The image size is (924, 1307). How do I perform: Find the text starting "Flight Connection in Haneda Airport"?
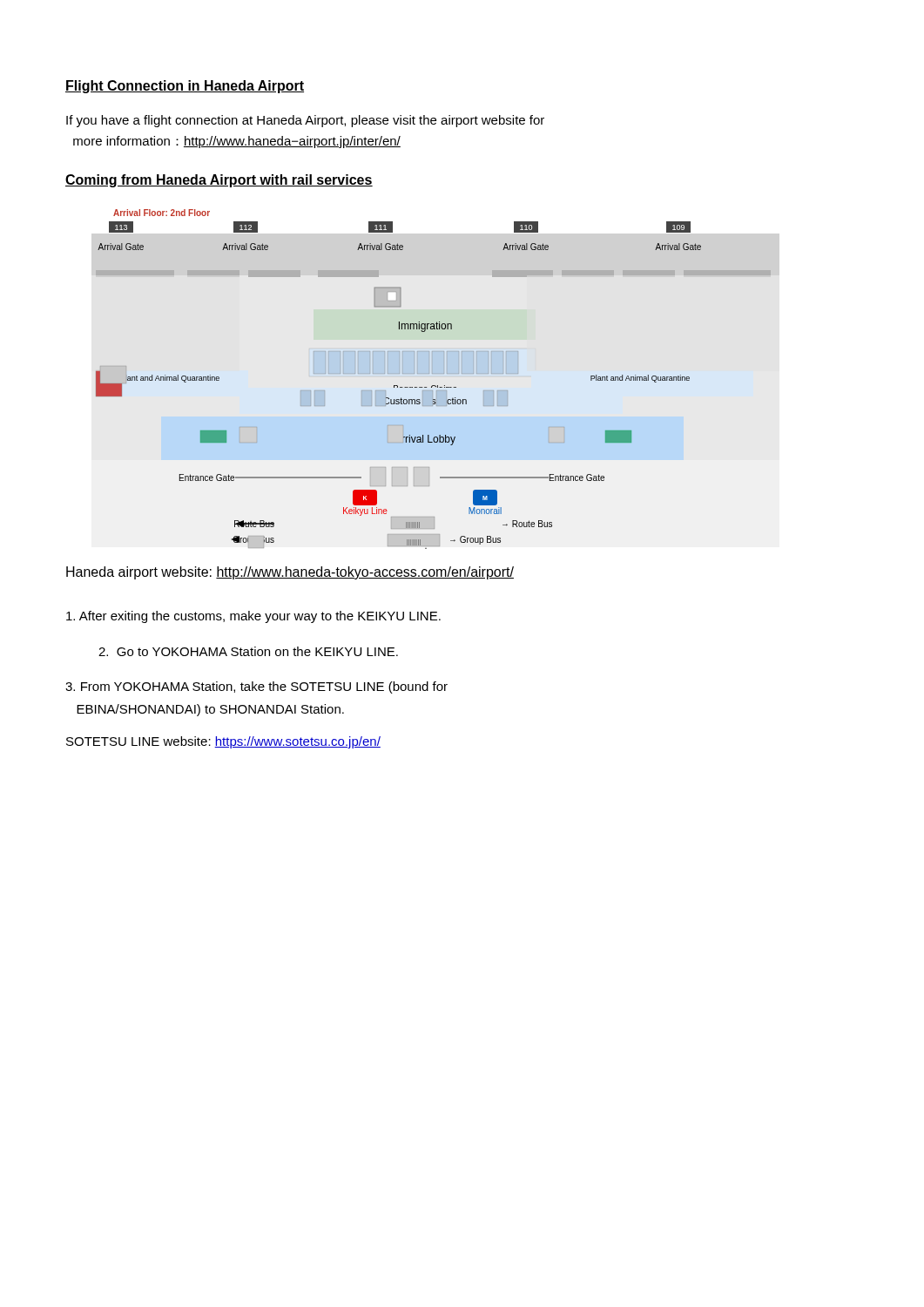pyautogui.click(x=185, y=87)
